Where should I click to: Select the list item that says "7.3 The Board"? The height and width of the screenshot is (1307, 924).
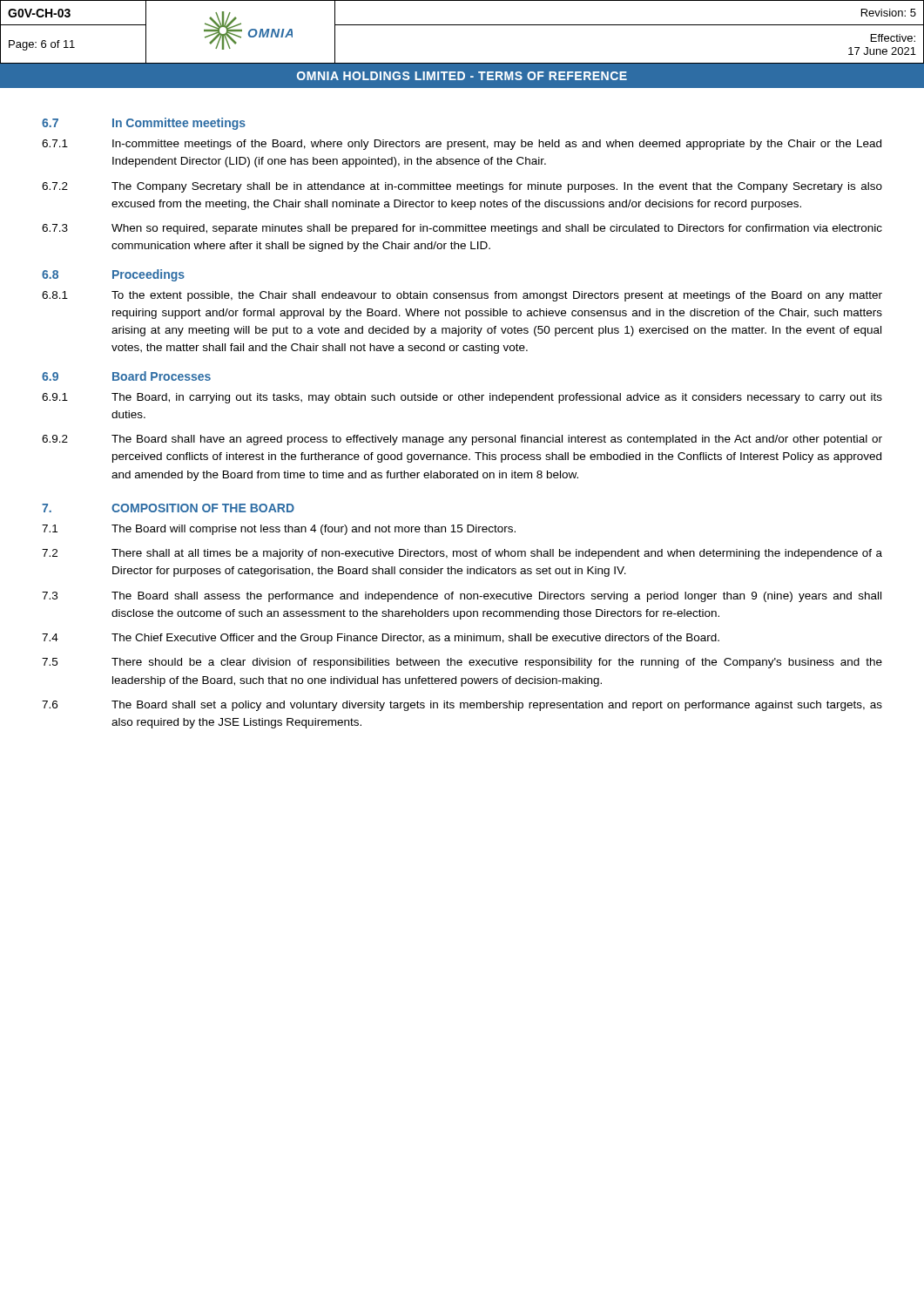[462, 604]
